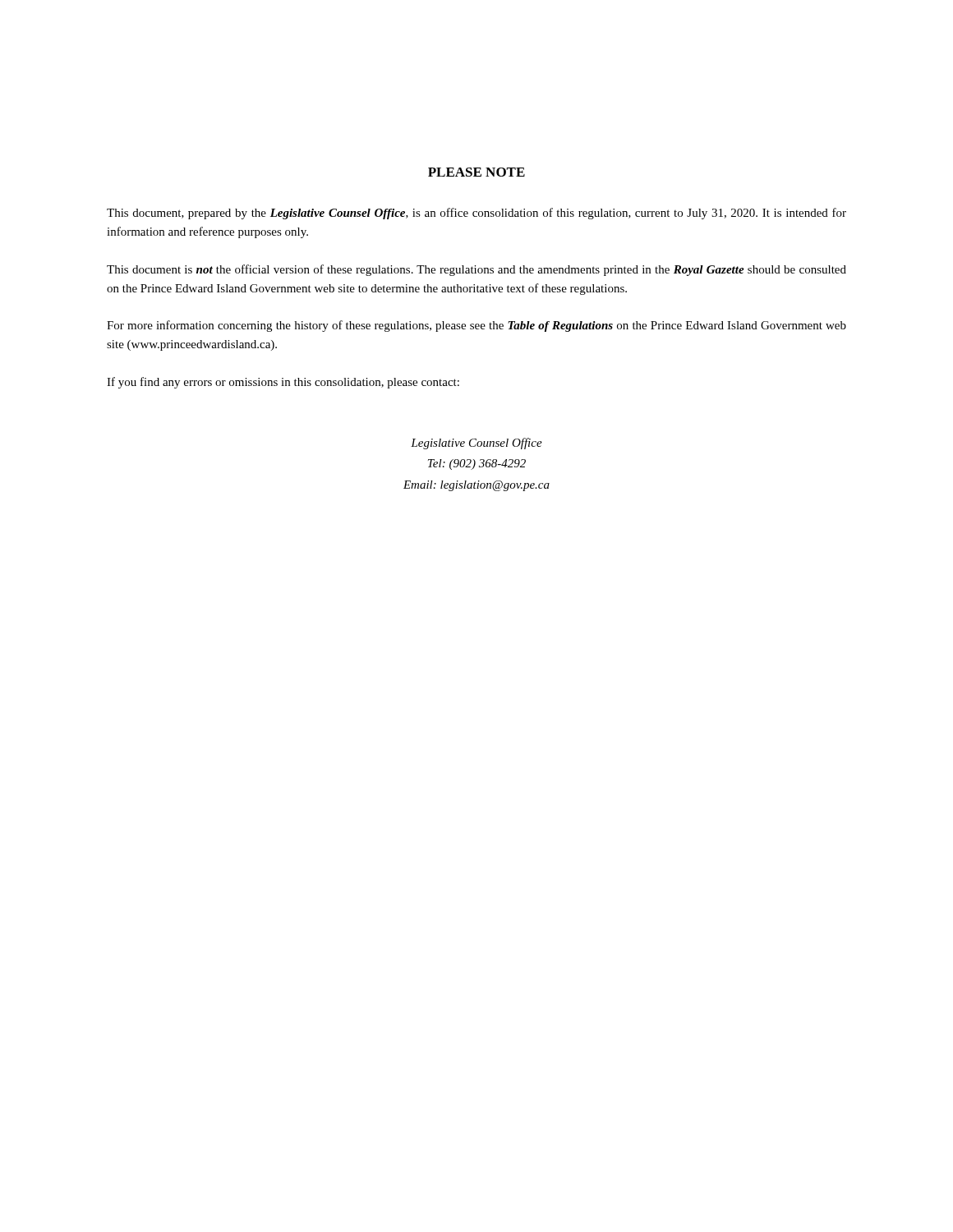Screen dimensions: 1232x953
Task: Select the title that reads "PLEASE NOTE"
Action: click(x=476, y=172)
